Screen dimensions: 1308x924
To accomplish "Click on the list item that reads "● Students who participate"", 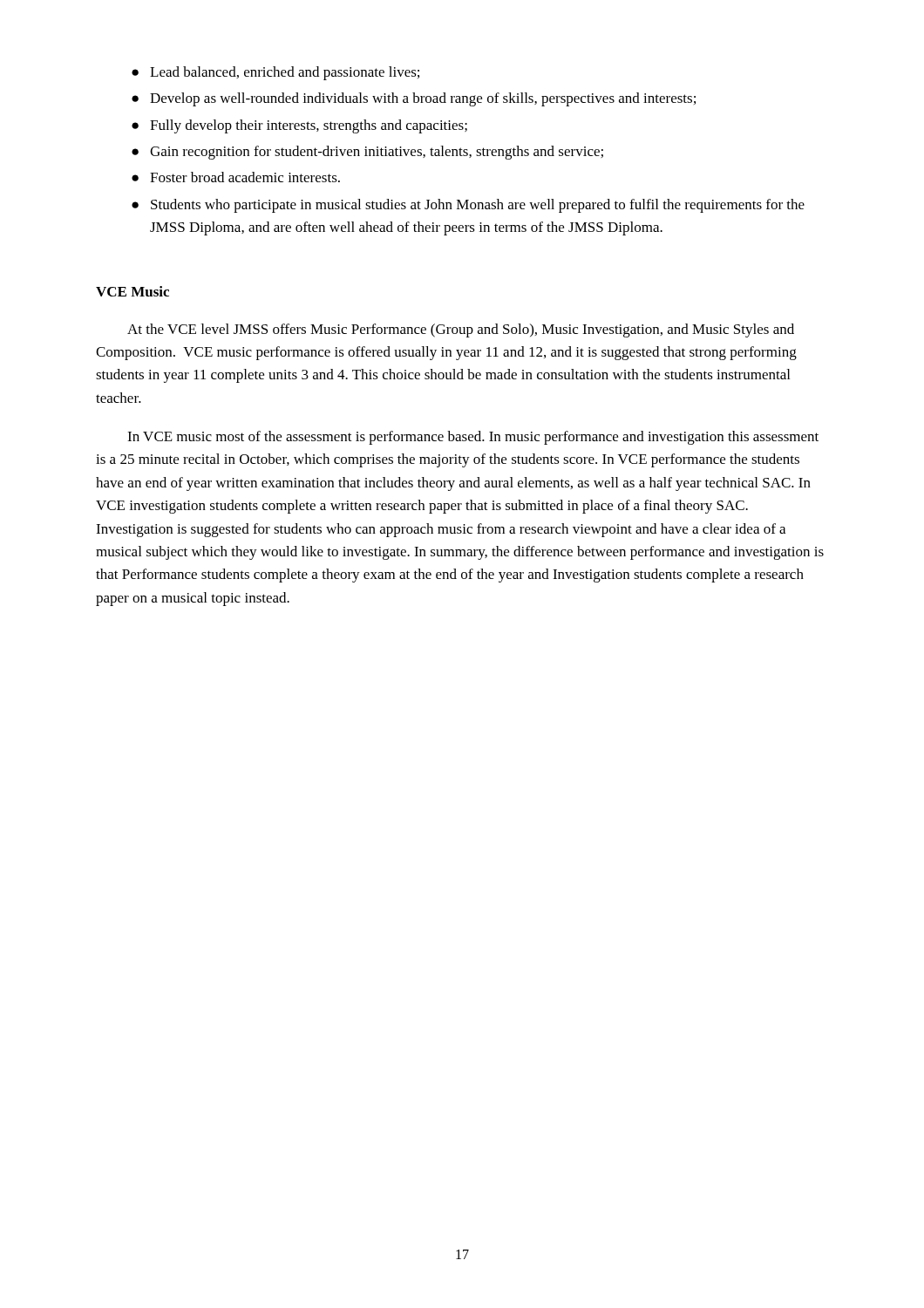I will click(x=479, y=216).
